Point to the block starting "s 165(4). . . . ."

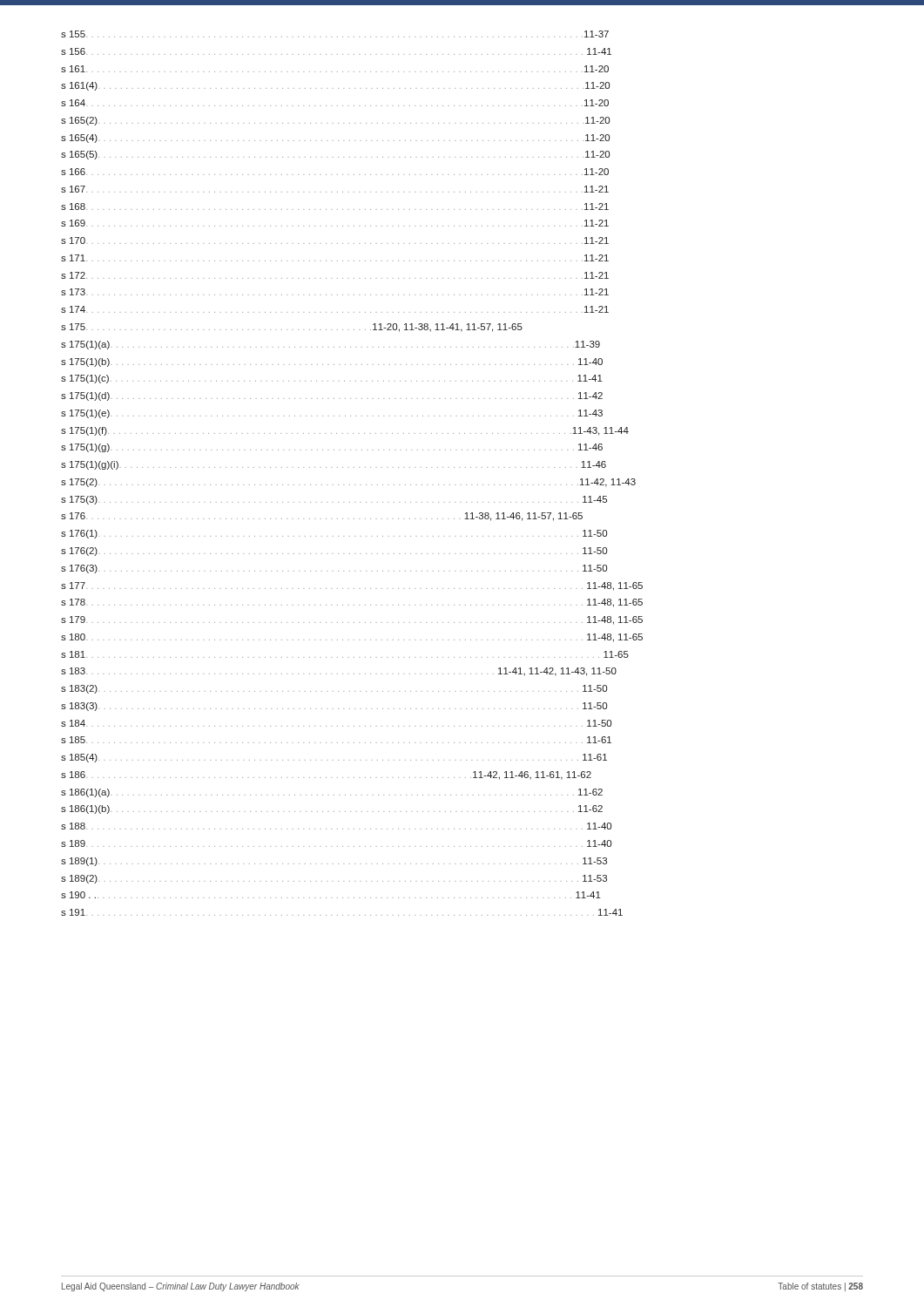[x=336, y=137]
